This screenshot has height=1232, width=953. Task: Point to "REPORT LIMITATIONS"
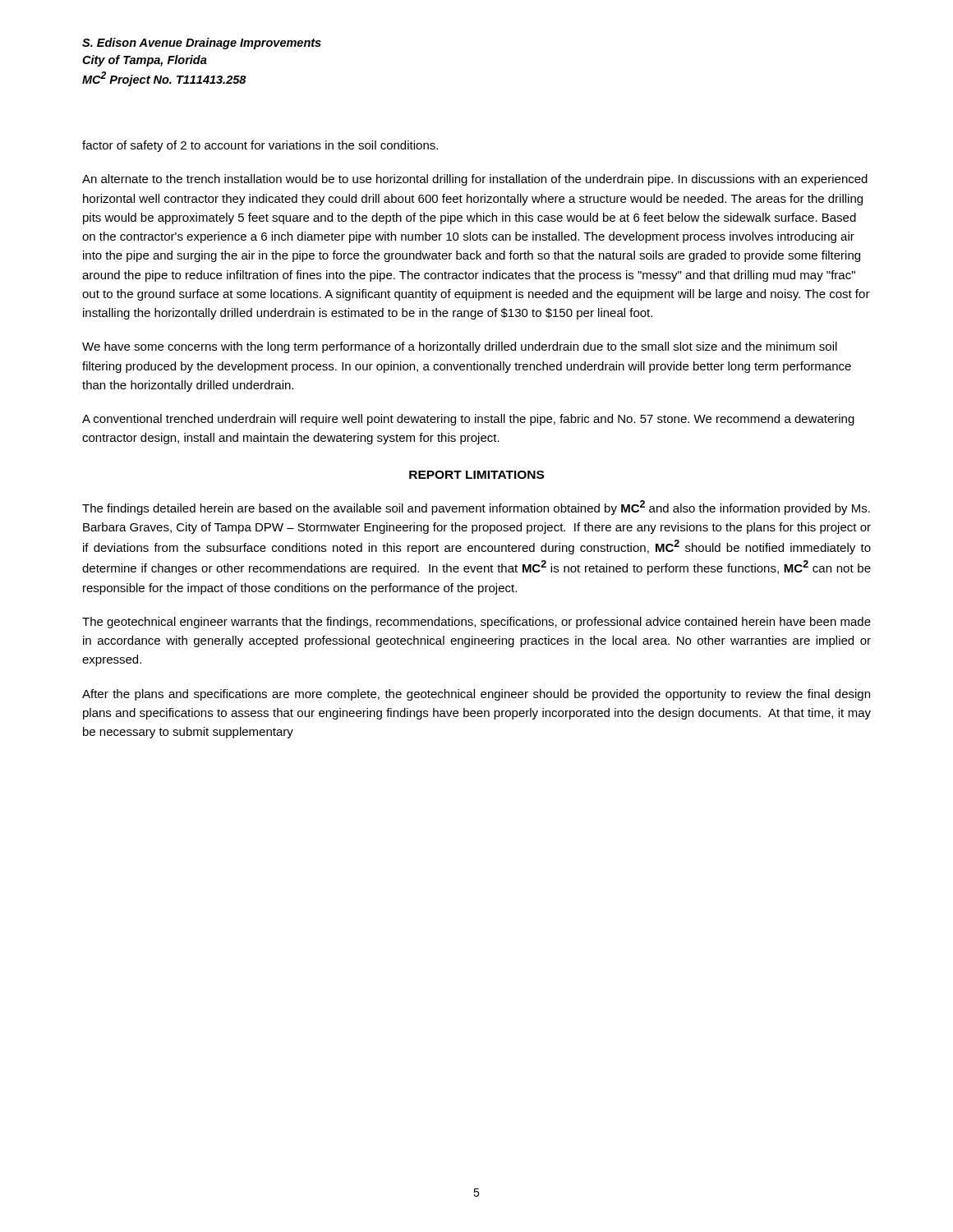pyautogui.click(x=476, y=474)
